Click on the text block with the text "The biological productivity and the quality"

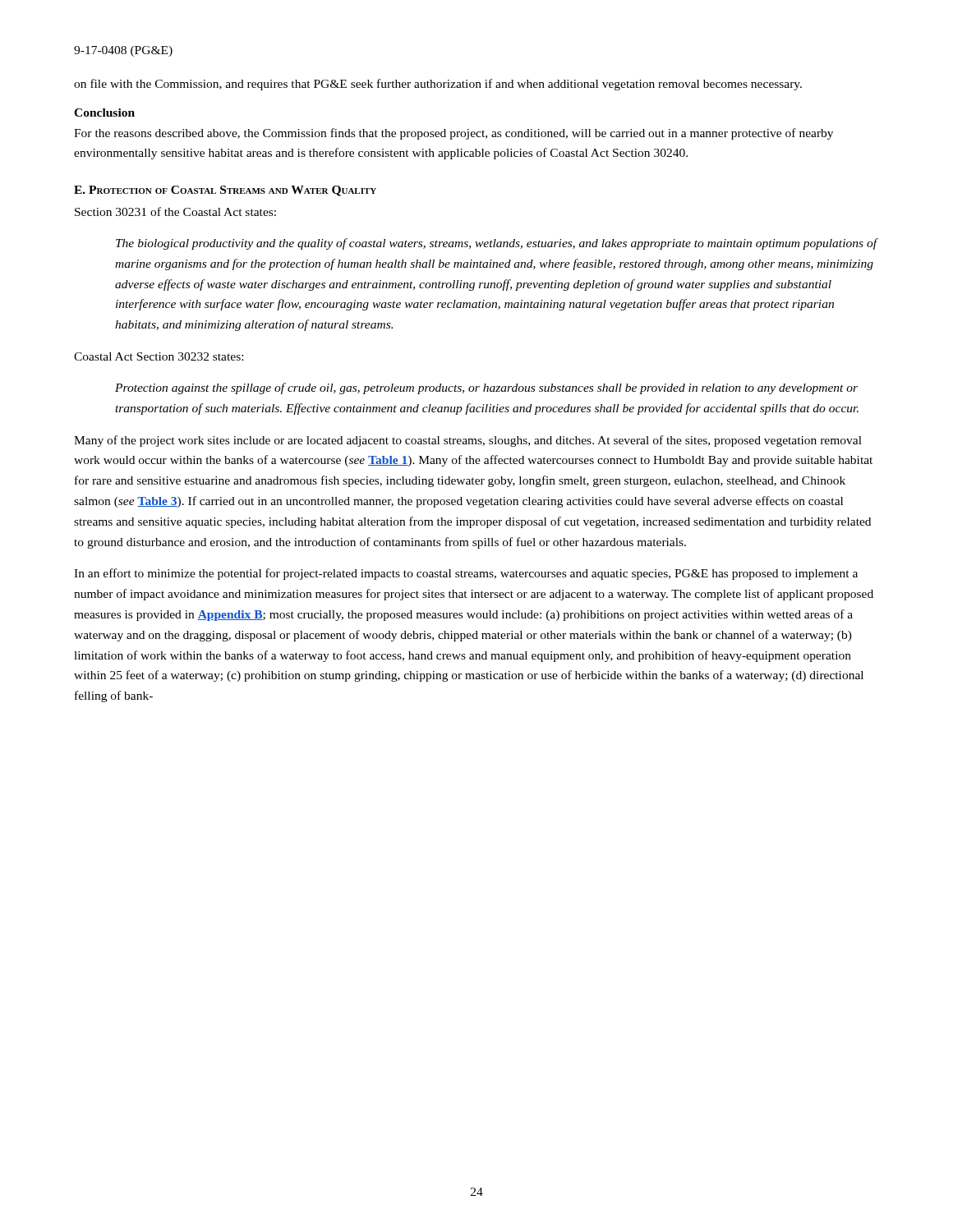tap(496, 283)
